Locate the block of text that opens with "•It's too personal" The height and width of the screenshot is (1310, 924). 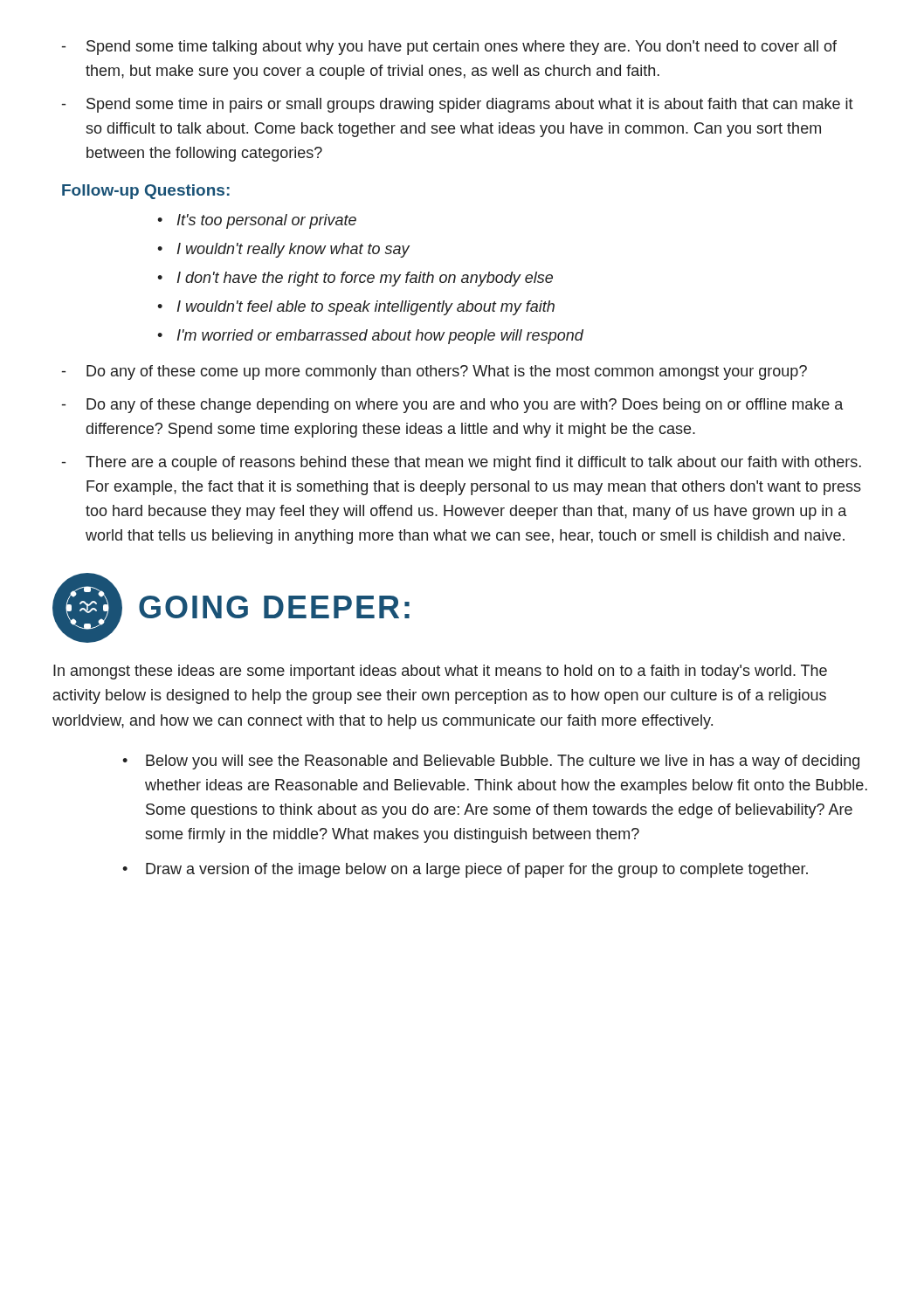257,221
